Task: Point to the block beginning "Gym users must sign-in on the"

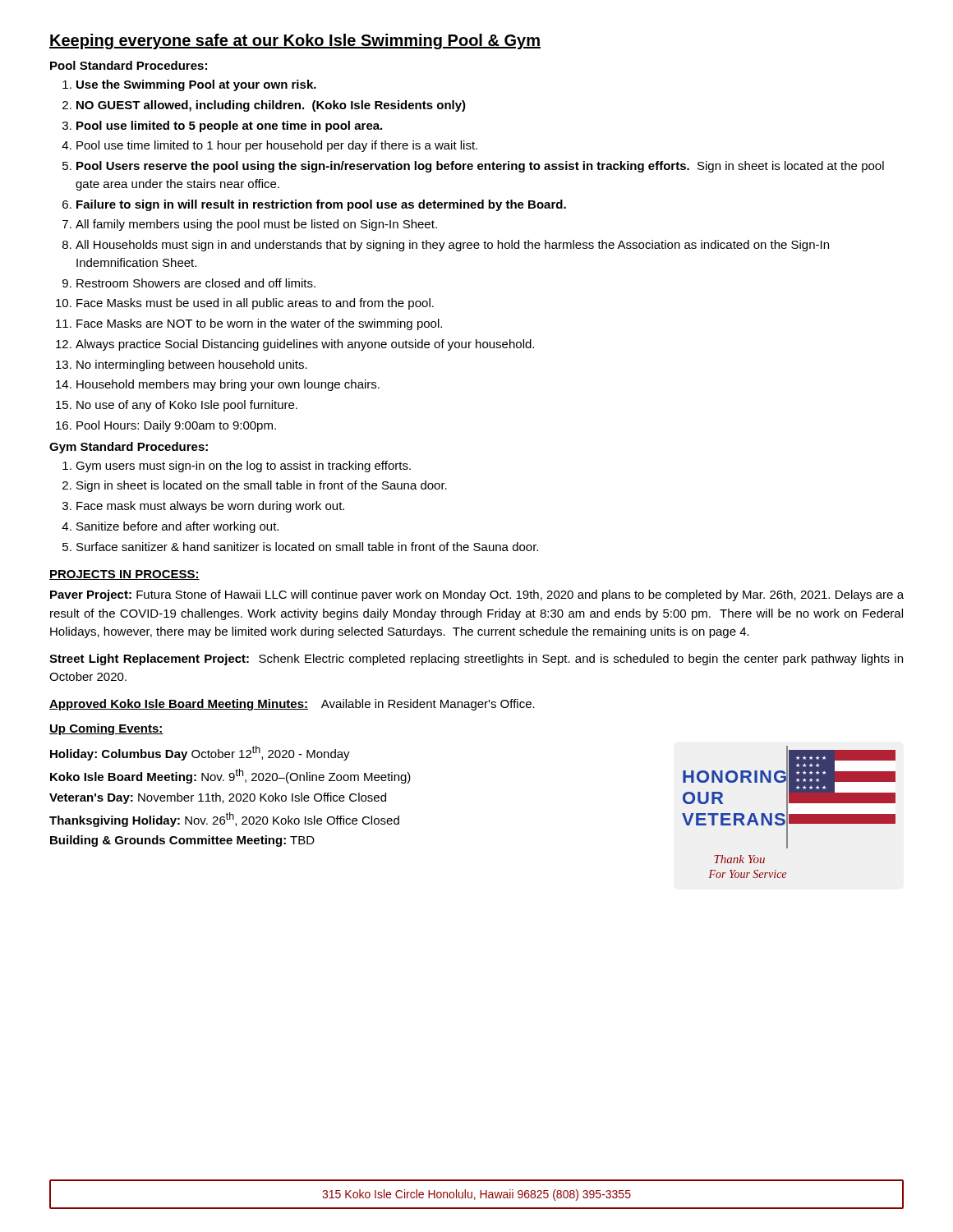Action: coord(244,465)
